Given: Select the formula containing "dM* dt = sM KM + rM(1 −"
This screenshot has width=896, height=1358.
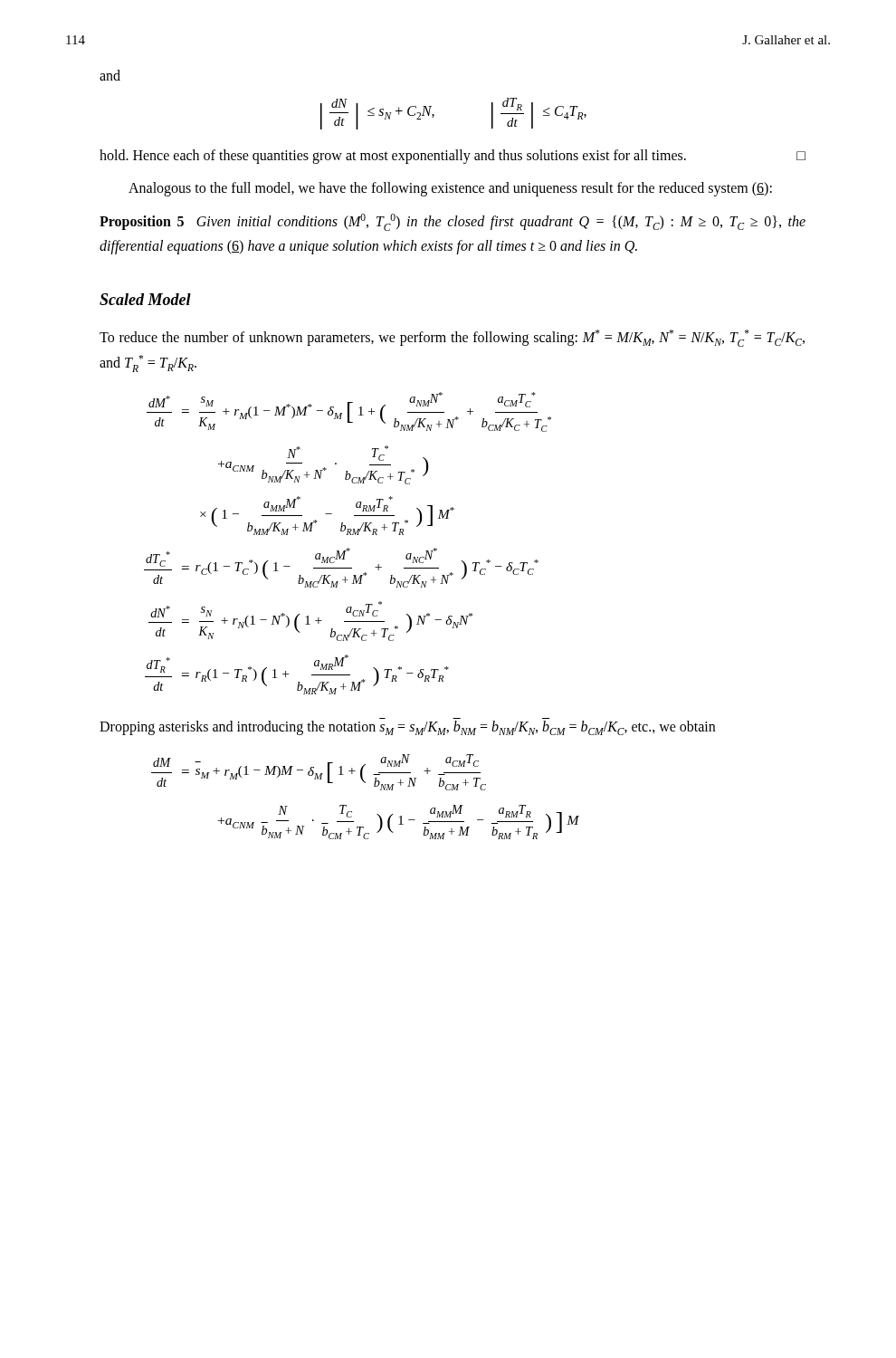Looking at the screenshot, I should [466, 543].
